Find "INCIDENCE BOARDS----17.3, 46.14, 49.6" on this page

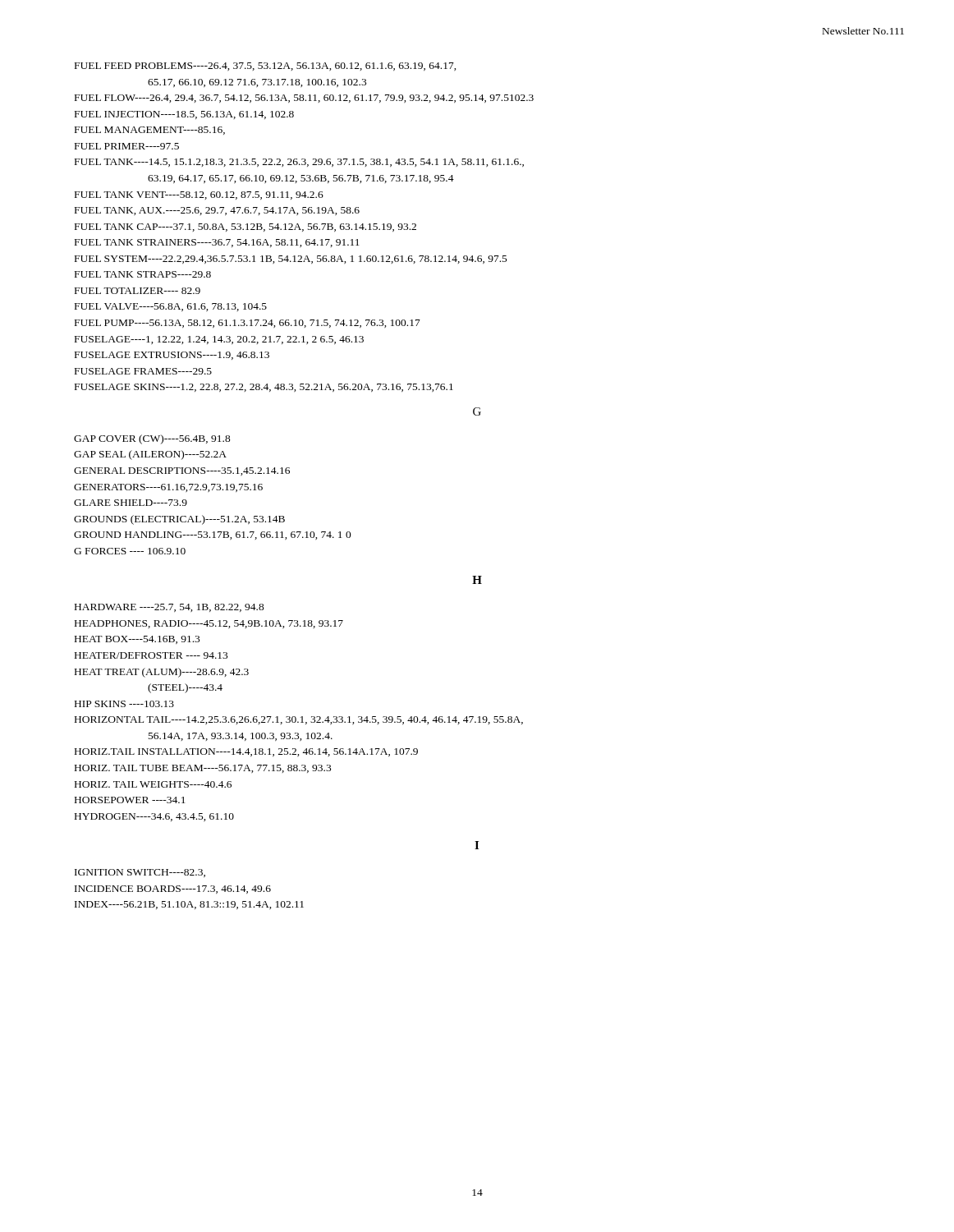tap(172, 888)
